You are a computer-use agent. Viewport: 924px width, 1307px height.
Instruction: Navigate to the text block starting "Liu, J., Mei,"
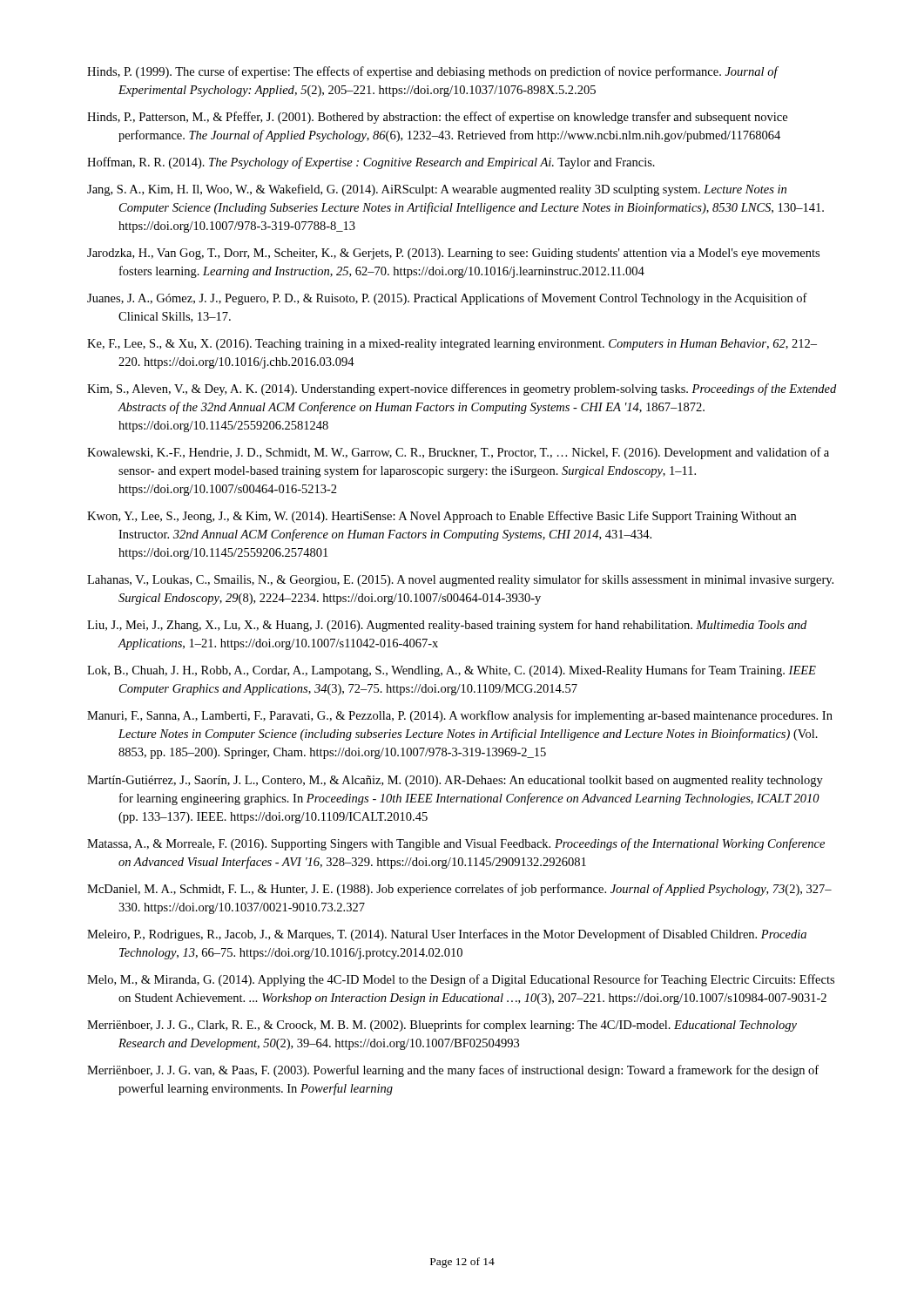pyautogui.click(x=447, y=634)
